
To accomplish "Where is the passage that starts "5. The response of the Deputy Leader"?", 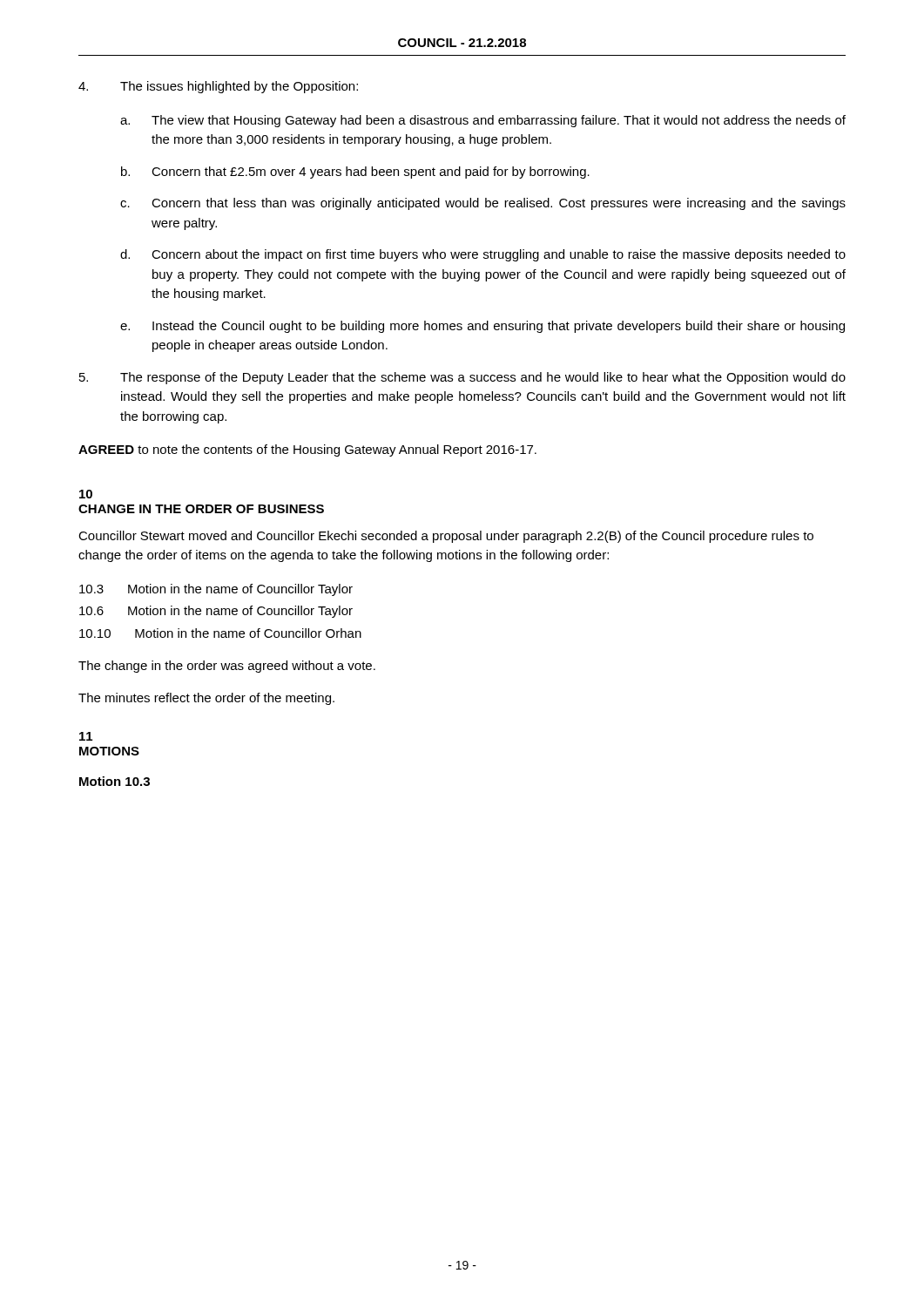I will (462, 397).
